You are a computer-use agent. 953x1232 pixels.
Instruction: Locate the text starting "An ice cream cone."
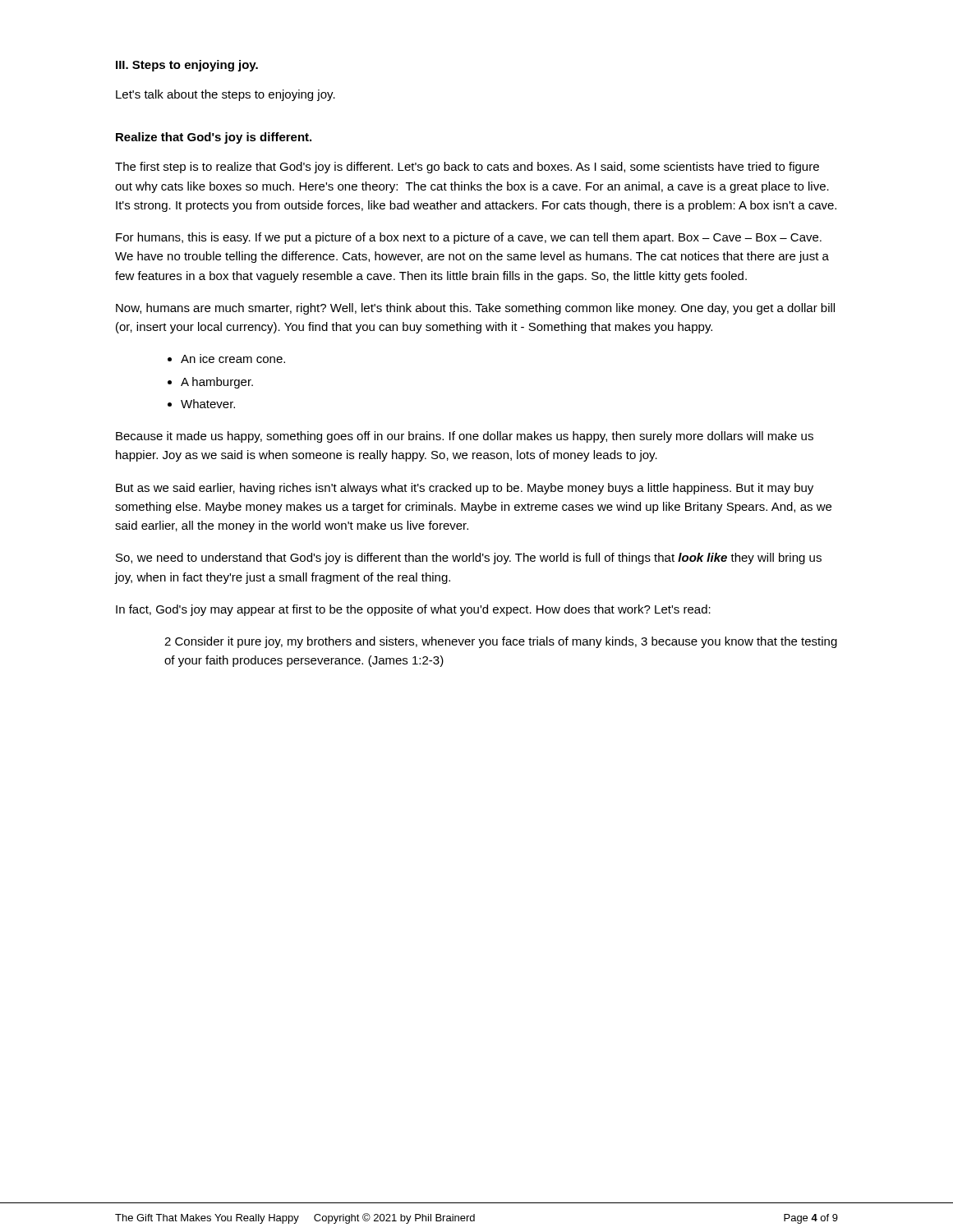234,359
